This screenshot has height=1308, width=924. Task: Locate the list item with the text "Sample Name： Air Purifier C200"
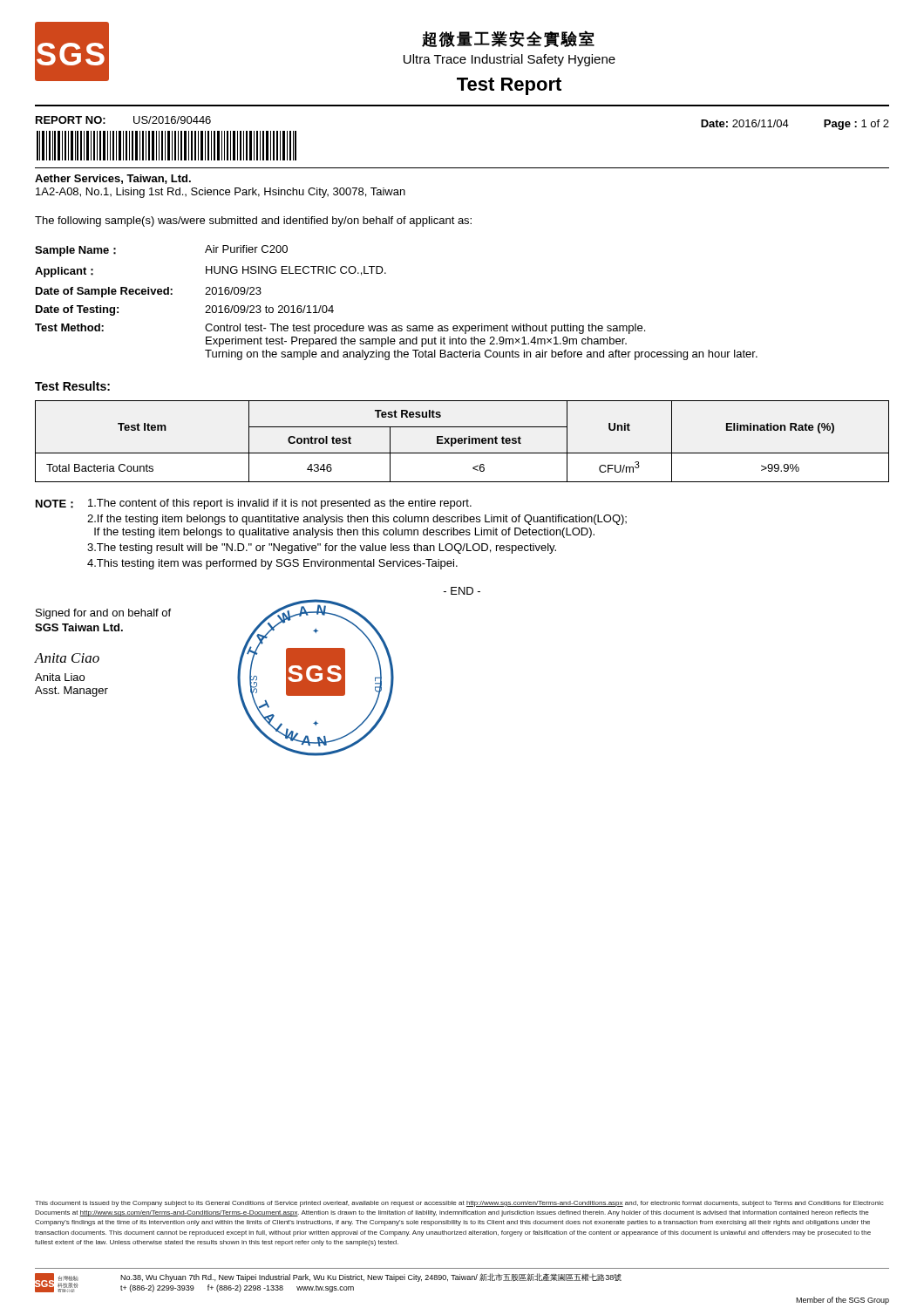click(72, 251)
